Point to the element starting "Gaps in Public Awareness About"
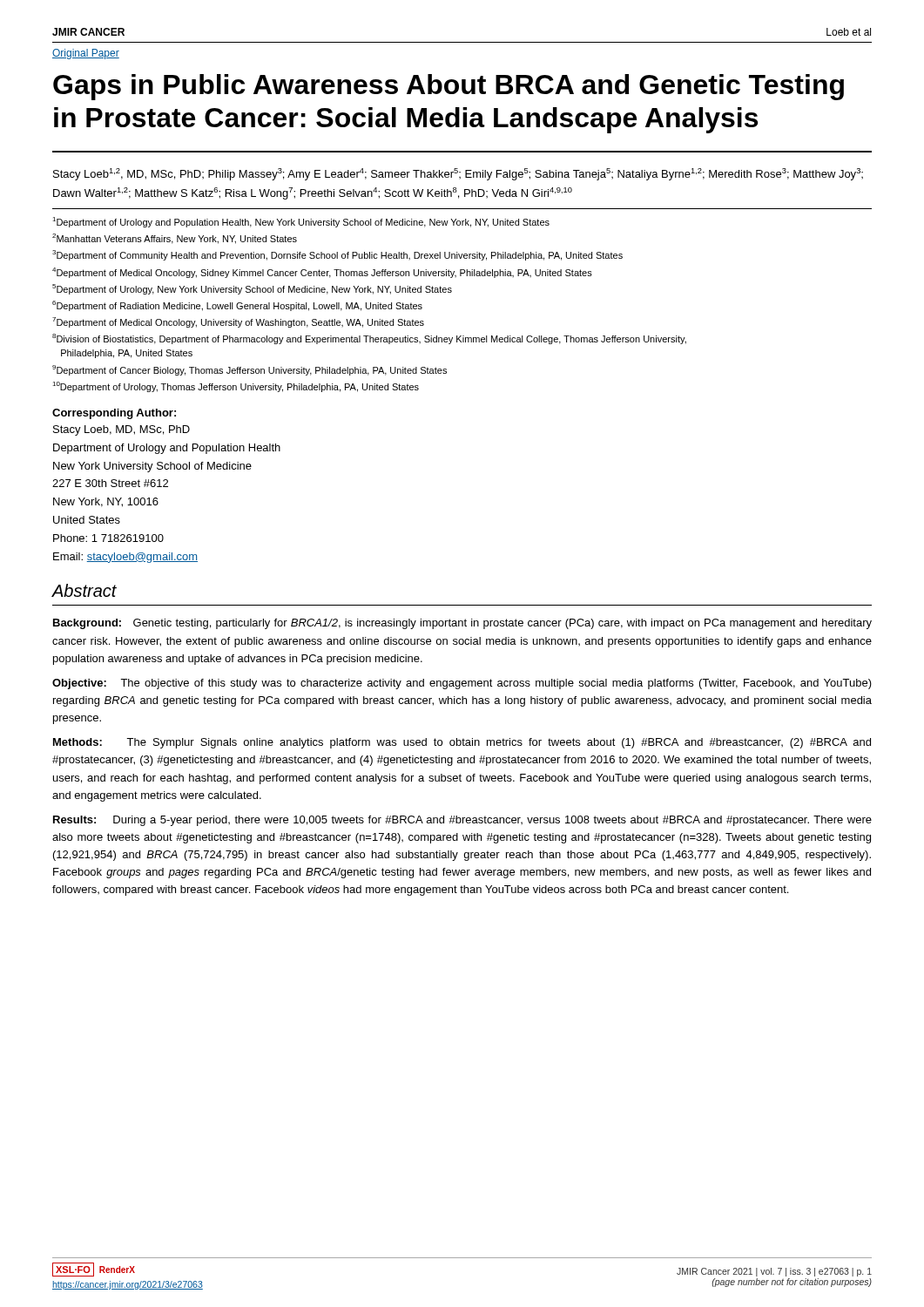The width and height of the screenshot is (924, 1307). point(449,101)
